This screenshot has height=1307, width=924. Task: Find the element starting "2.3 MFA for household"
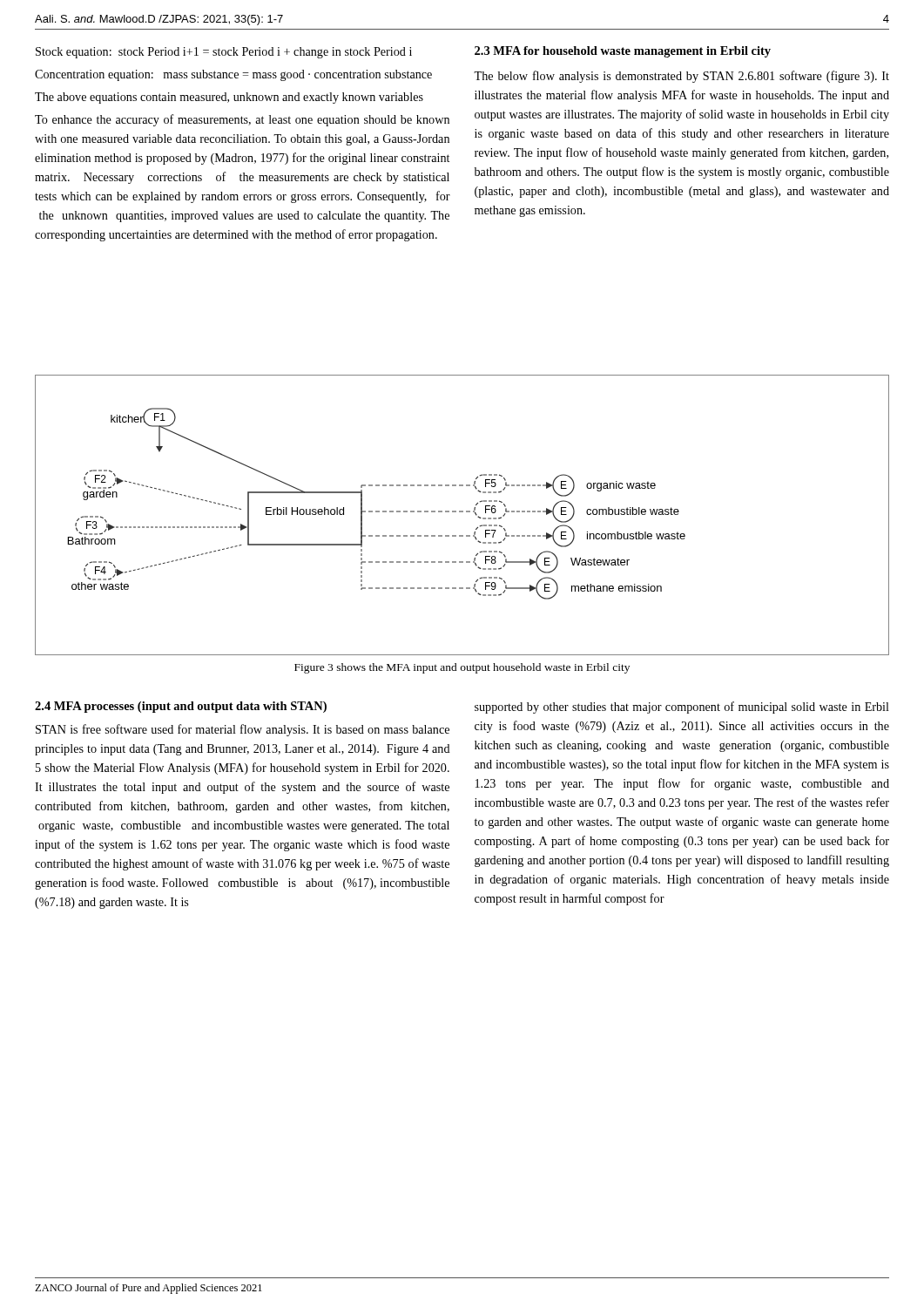622,51
